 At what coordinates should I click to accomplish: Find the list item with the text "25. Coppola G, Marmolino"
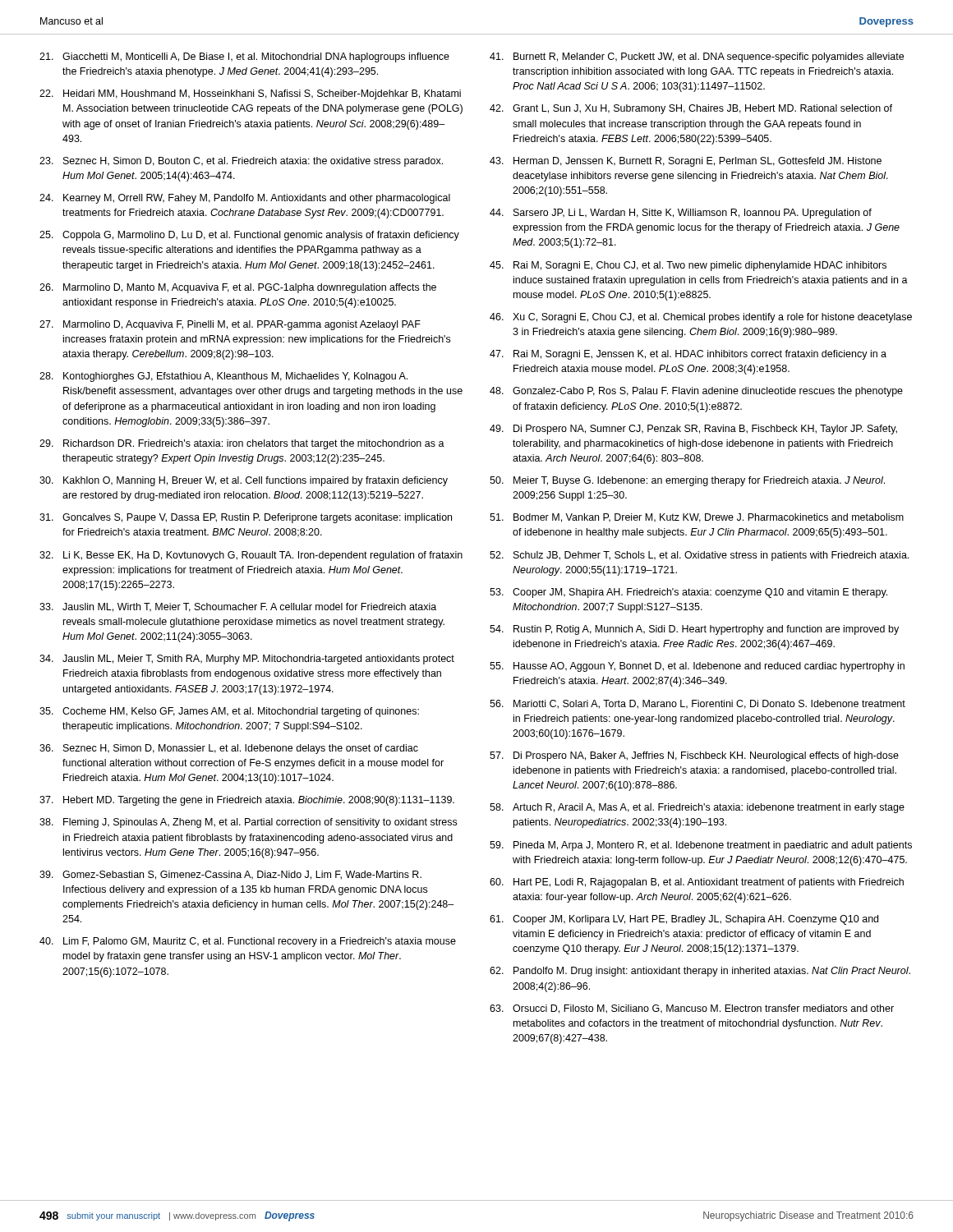pyautogui.click(x=251, y=250)
